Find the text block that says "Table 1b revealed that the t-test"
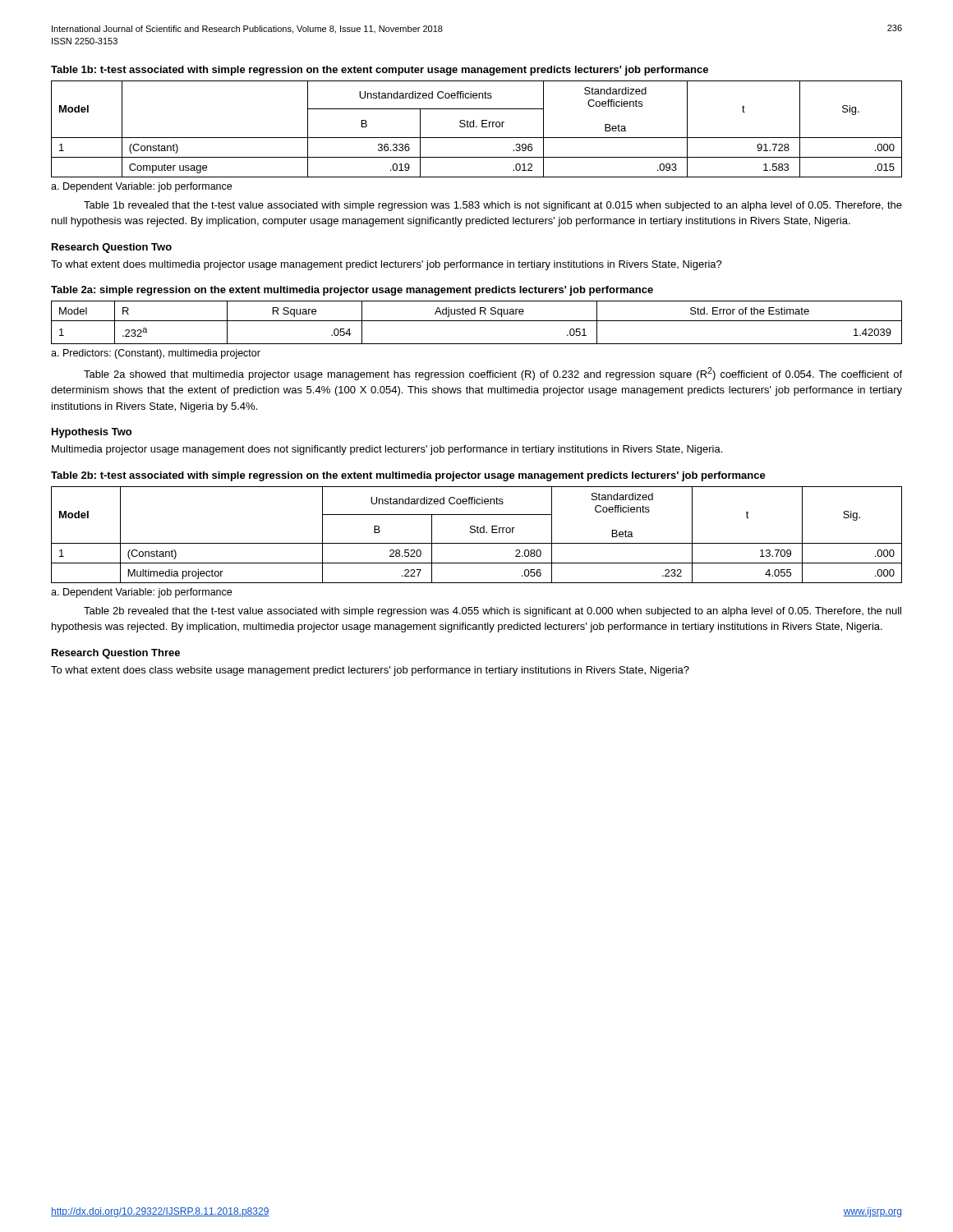The image size is (953, 1232). click(x=476, y=213)
